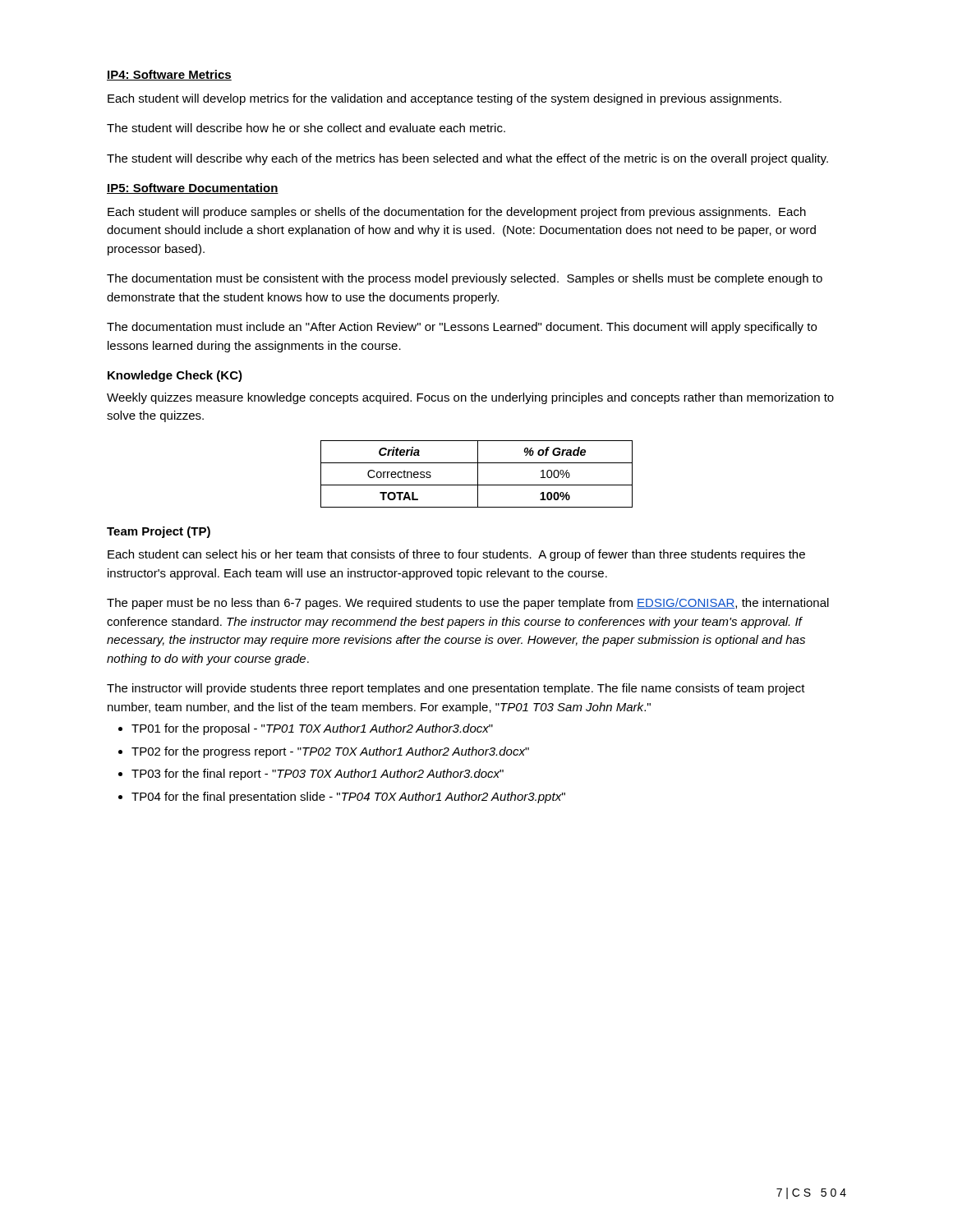This screenshot has width=953, height=1232.
Task: Locate the element starting "Knowledge Check (KC)"
Action: click(x=175, y=375)
